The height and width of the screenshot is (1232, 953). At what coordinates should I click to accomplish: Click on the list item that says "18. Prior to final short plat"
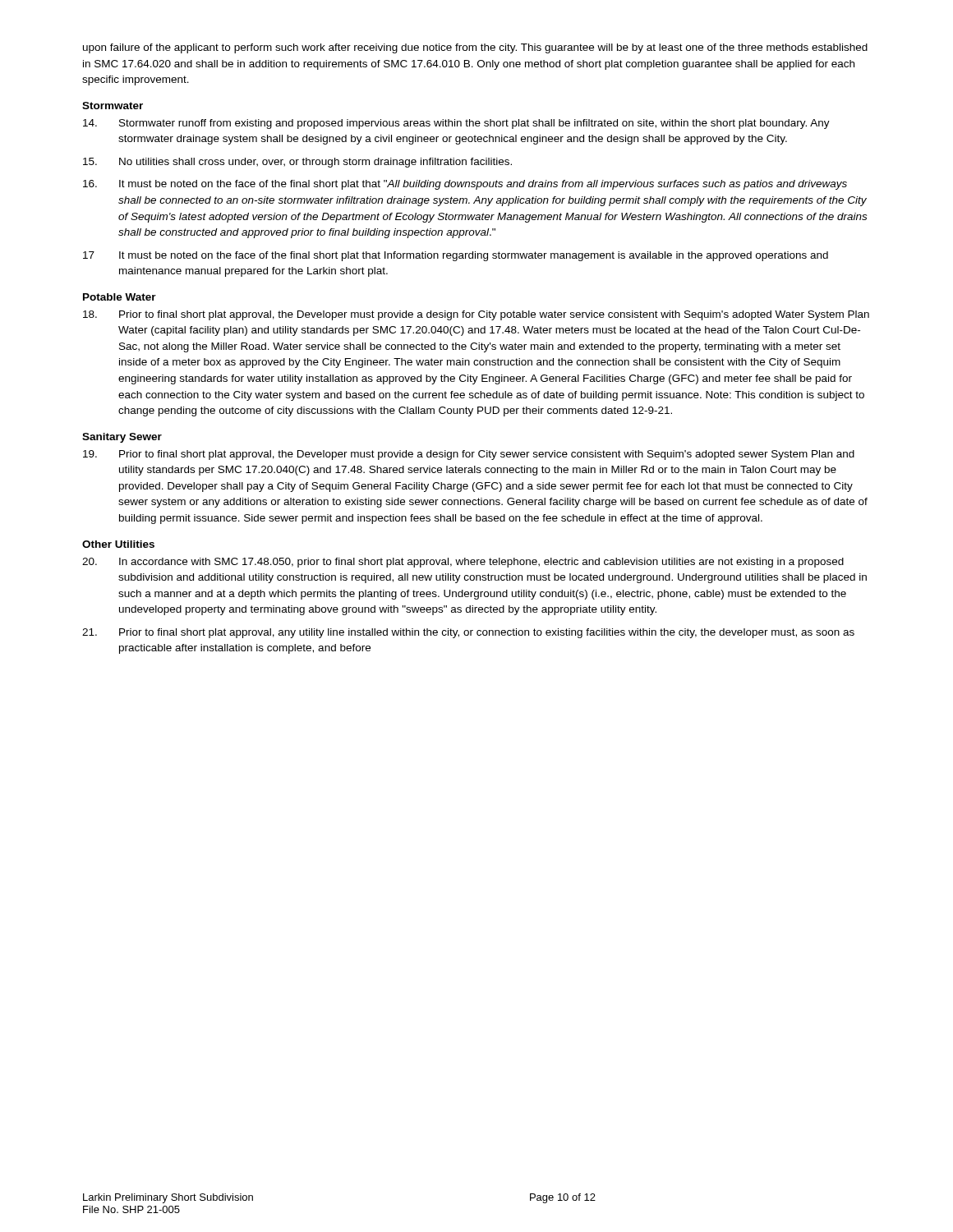coord(476,362)
